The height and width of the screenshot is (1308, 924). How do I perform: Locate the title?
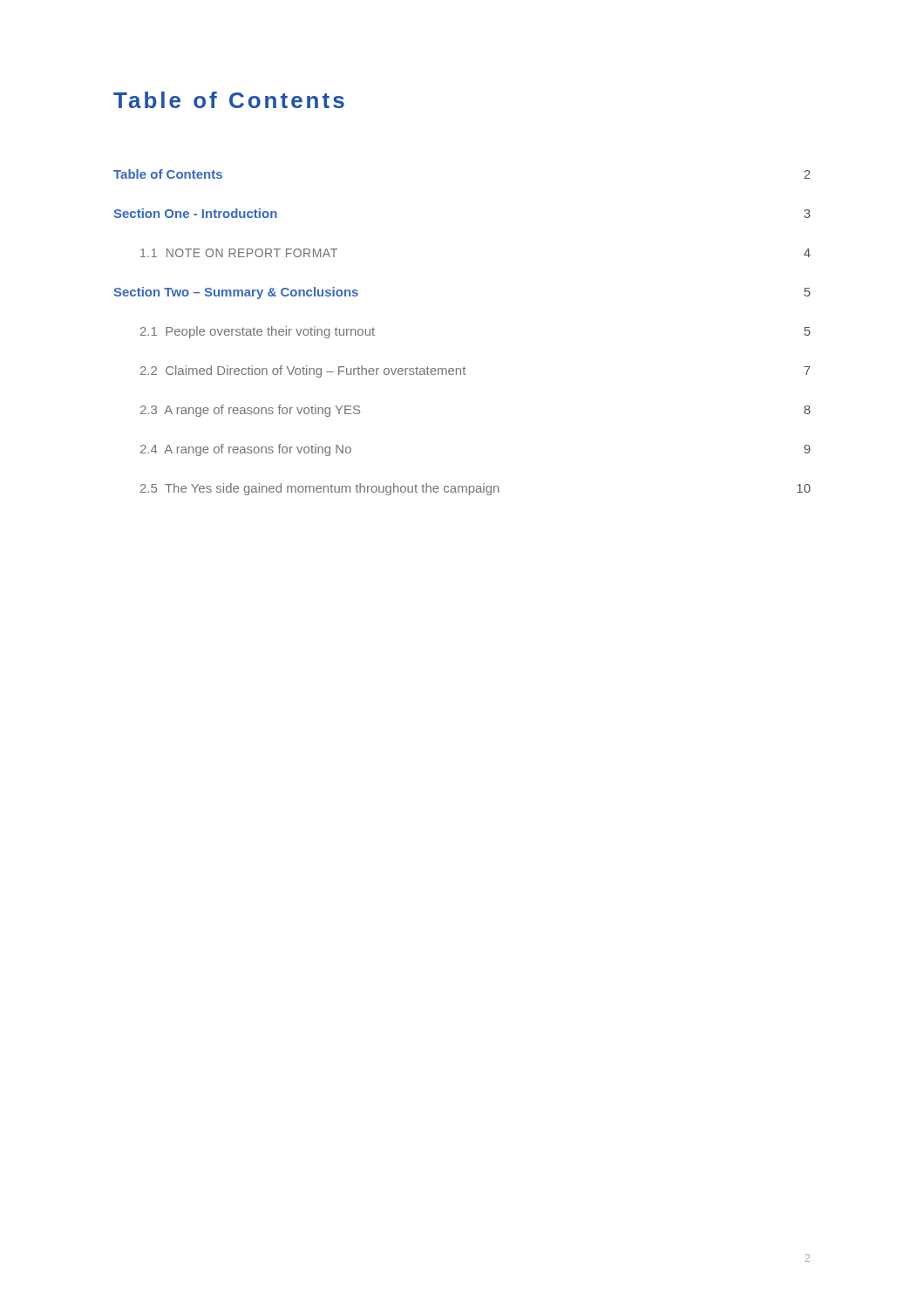pyautogui.click(x=230, y=100)
